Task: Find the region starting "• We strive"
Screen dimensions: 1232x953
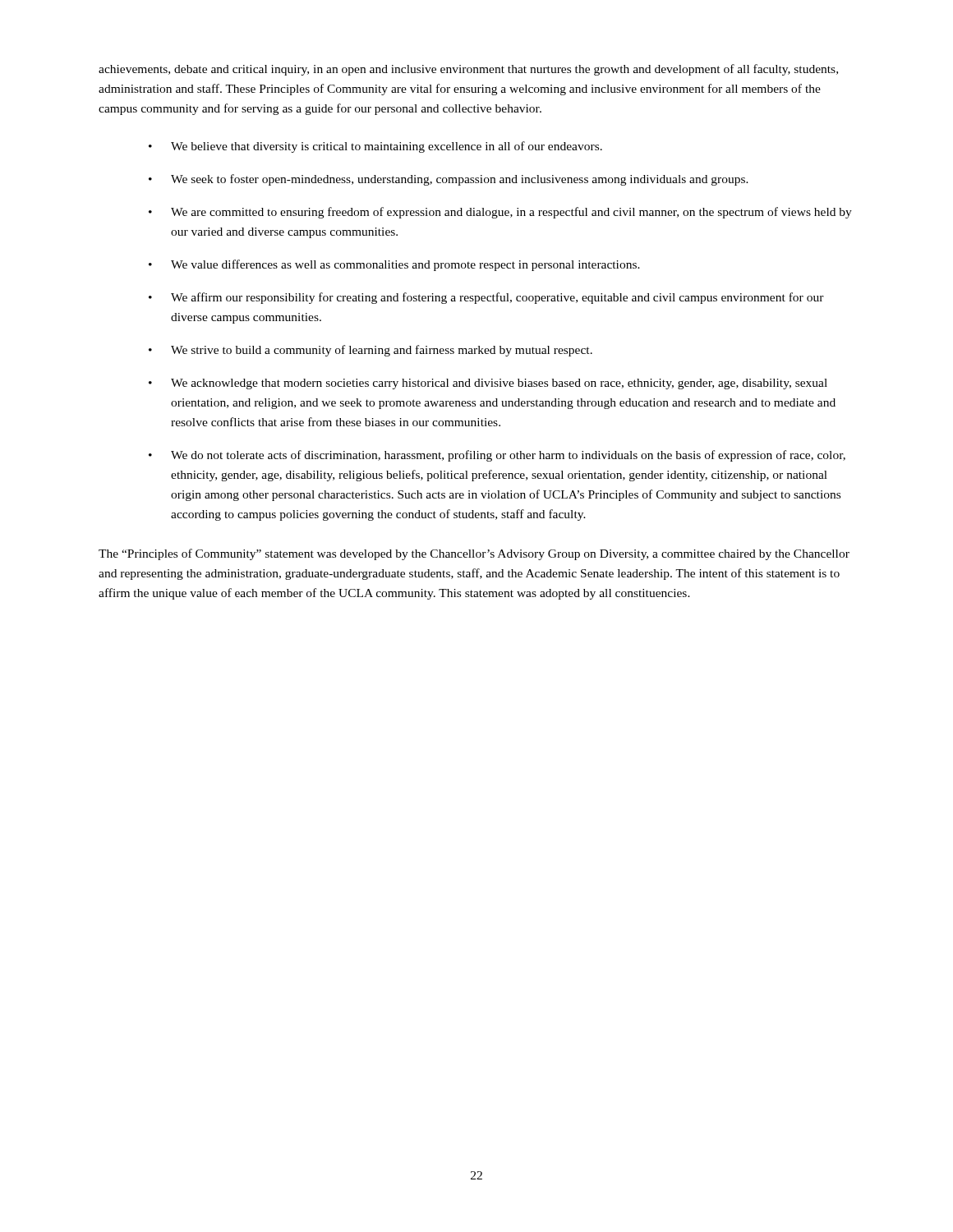Action: (x=501, y=350)
